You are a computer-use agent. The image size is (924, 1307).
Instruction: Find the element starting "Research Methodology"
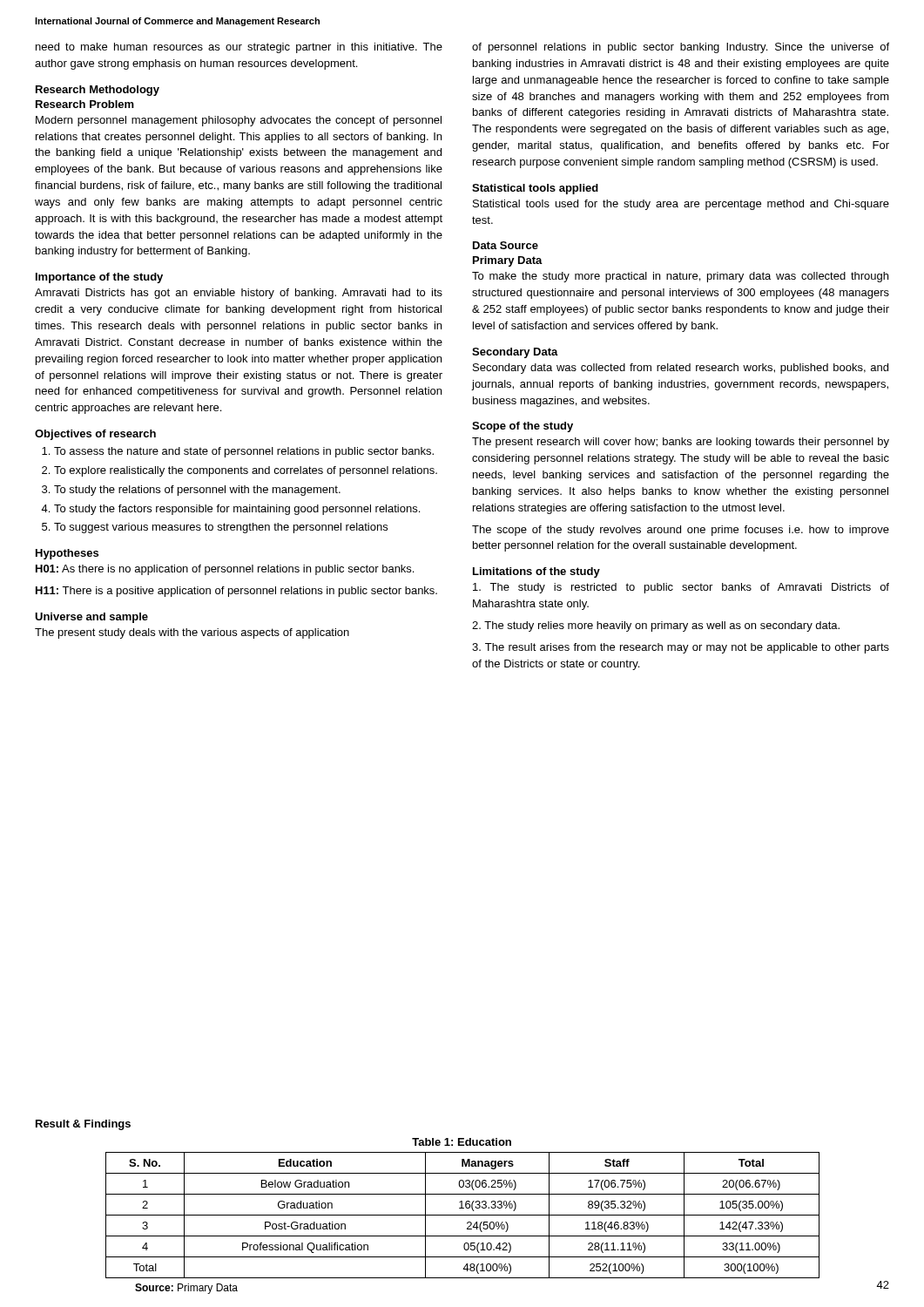(97, 89)
